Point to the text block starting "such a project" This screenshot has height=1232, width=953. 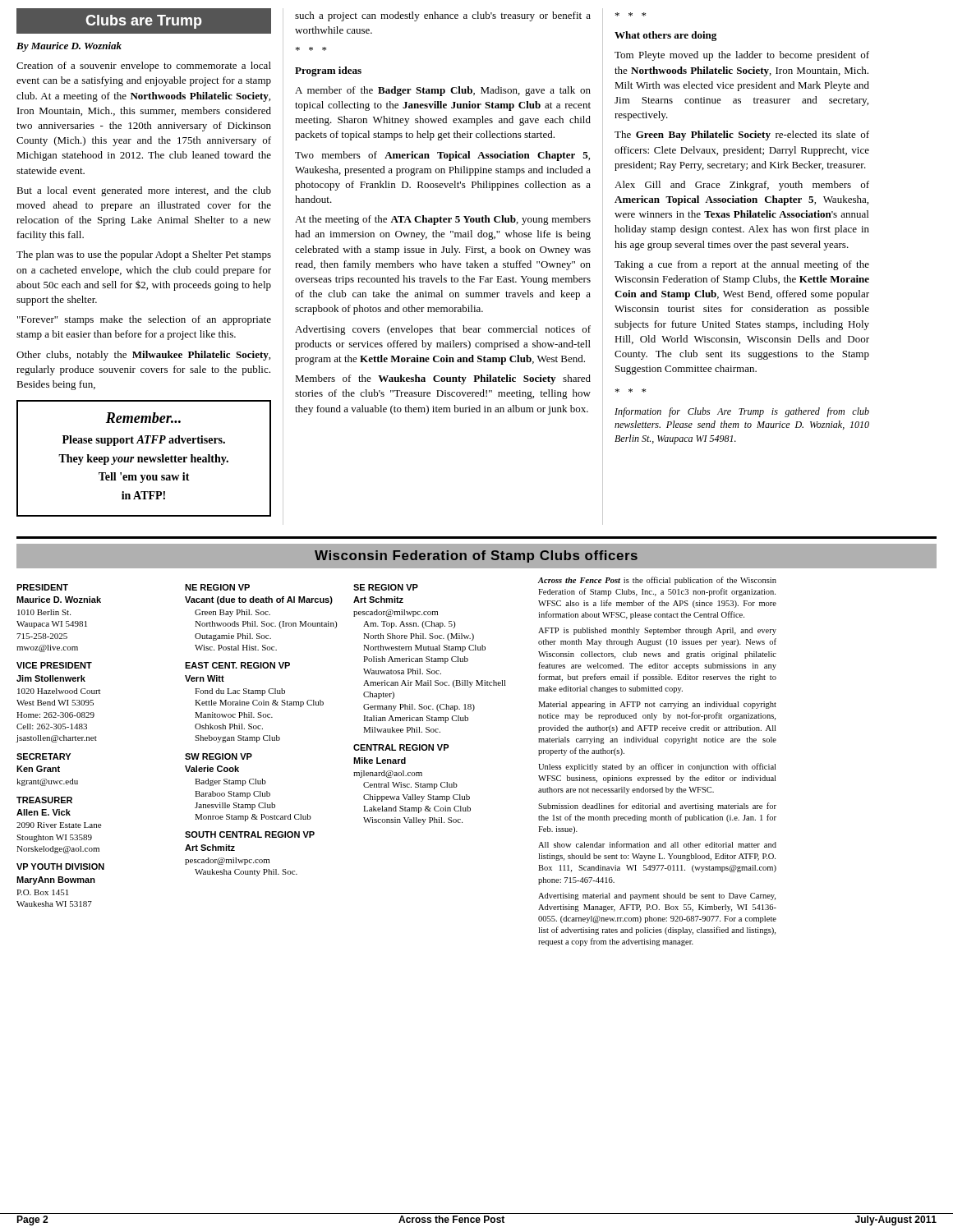pos(443,23)
